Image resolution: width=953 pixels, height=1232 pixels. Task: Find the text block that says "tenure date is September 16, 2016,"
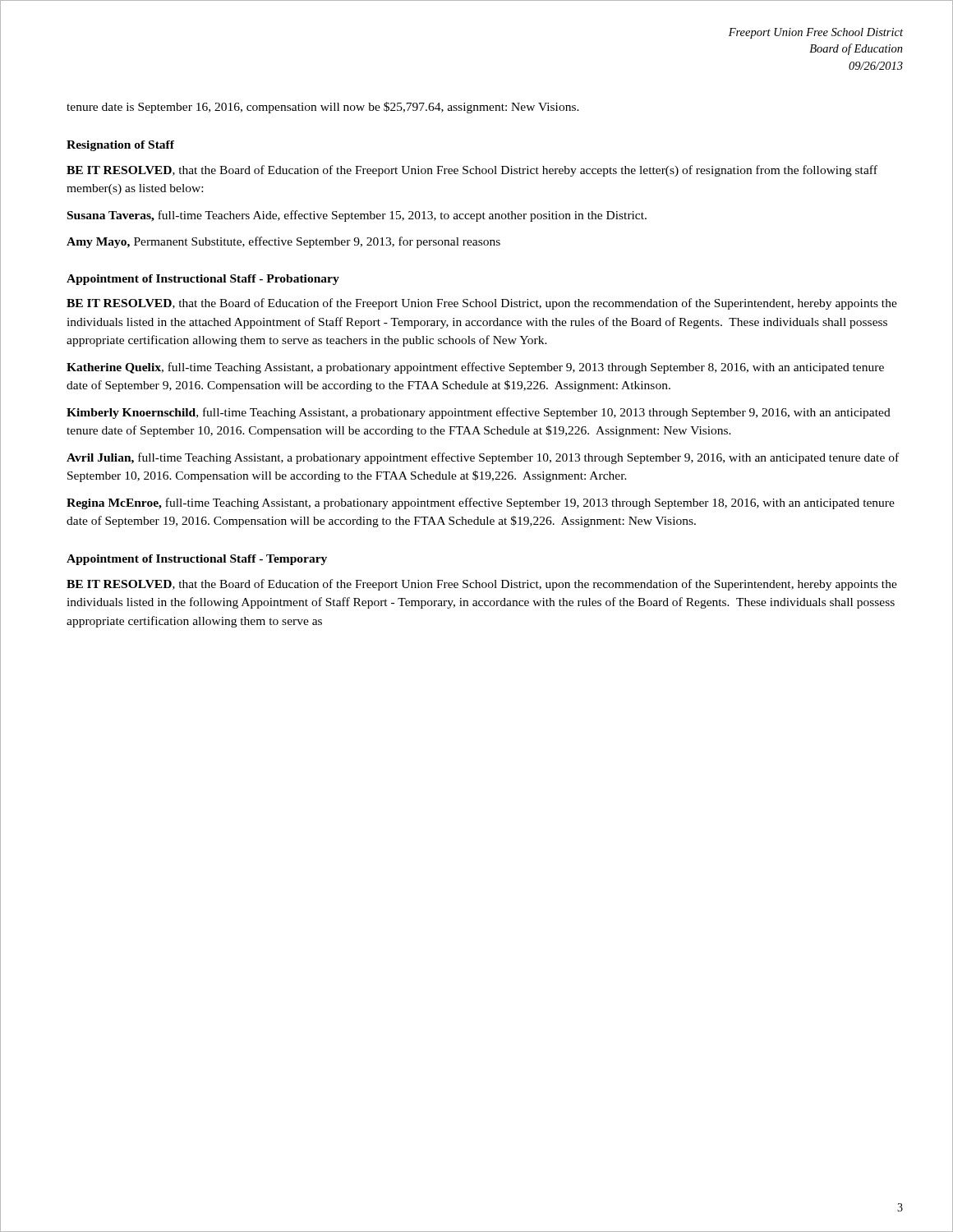(x=323, y=106)
